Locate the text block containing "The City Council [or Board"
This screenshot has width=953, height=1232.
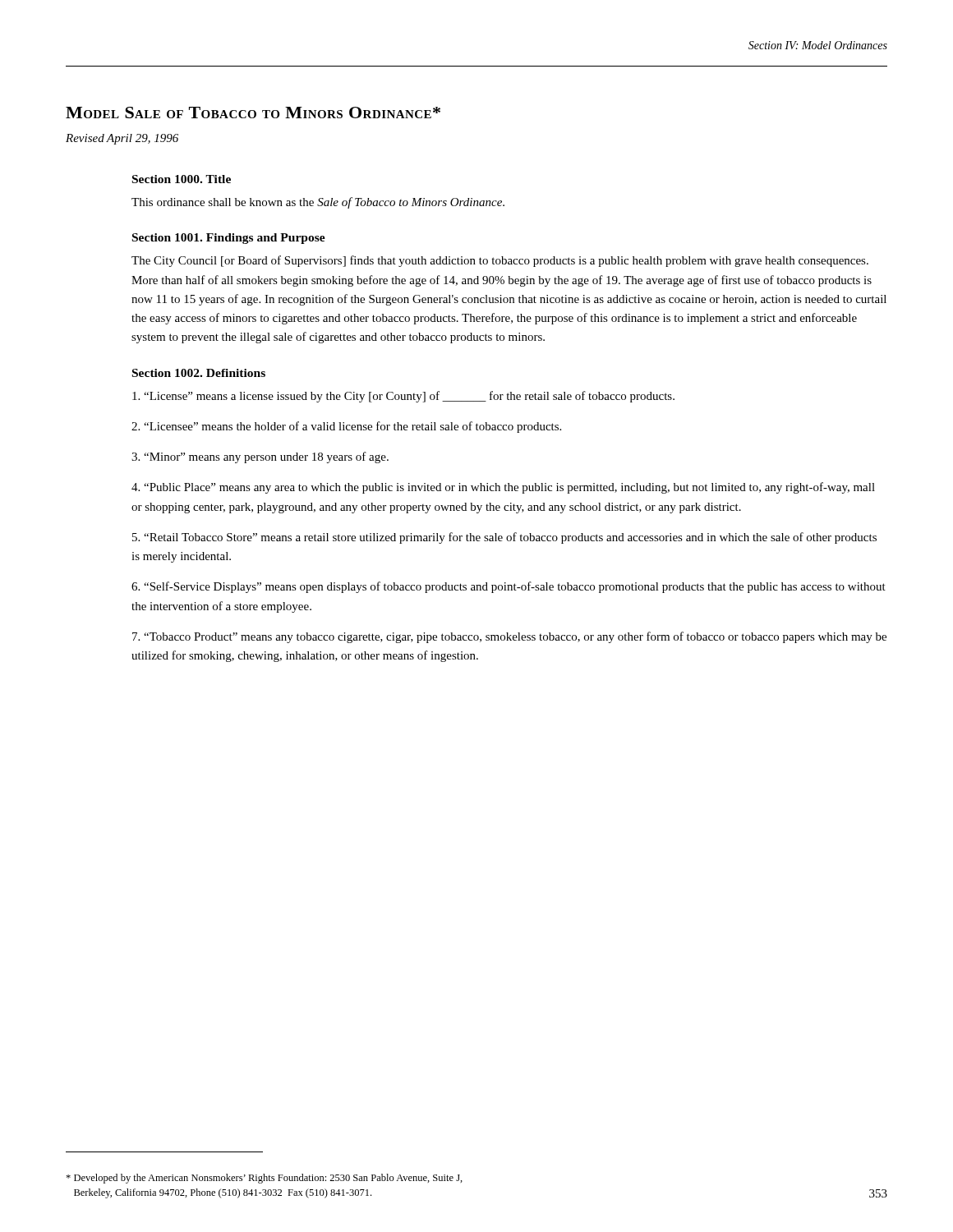click(x=509, y=299)
